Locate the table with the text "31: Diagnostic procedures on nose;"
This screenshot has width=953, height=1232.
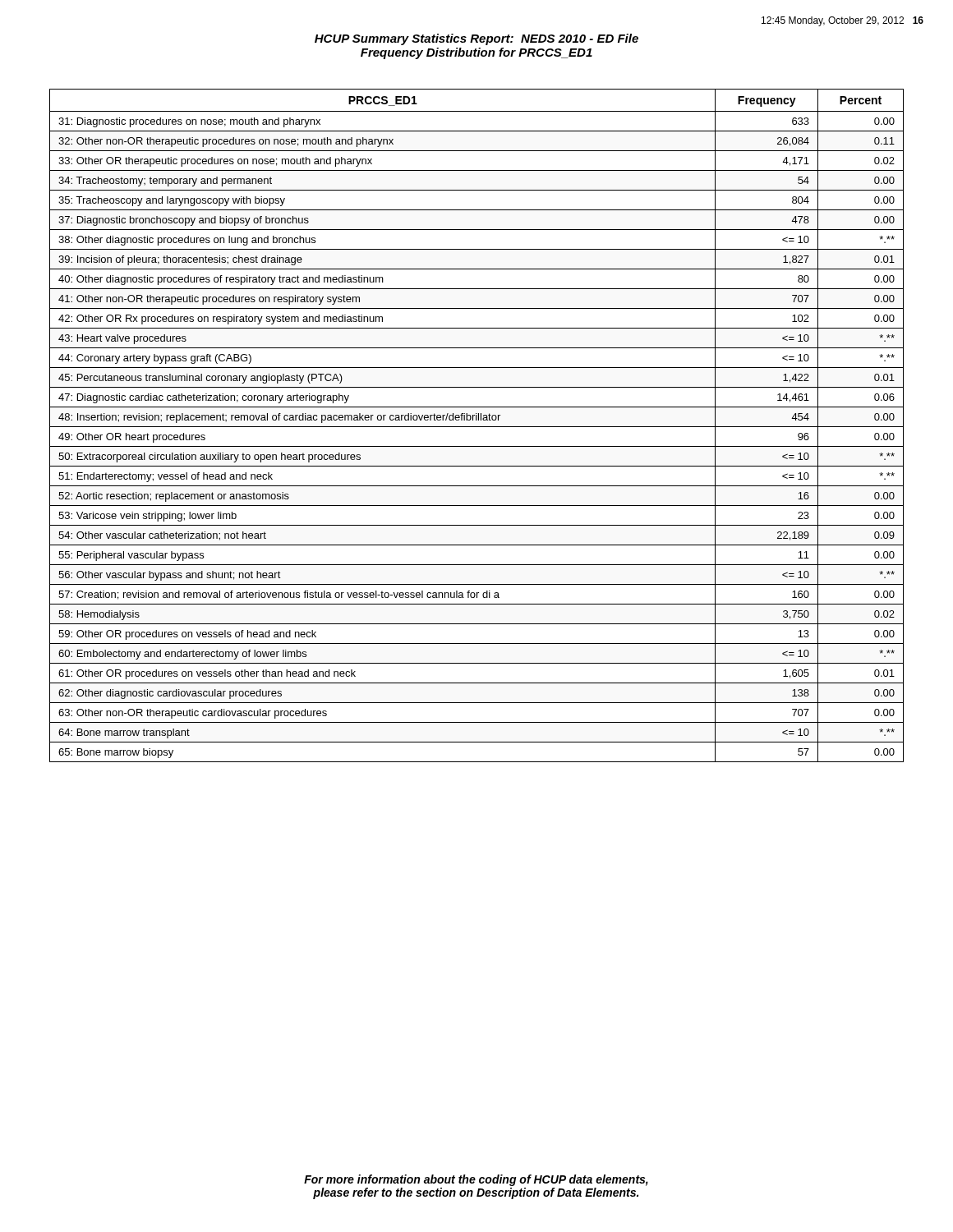point(476,425)
